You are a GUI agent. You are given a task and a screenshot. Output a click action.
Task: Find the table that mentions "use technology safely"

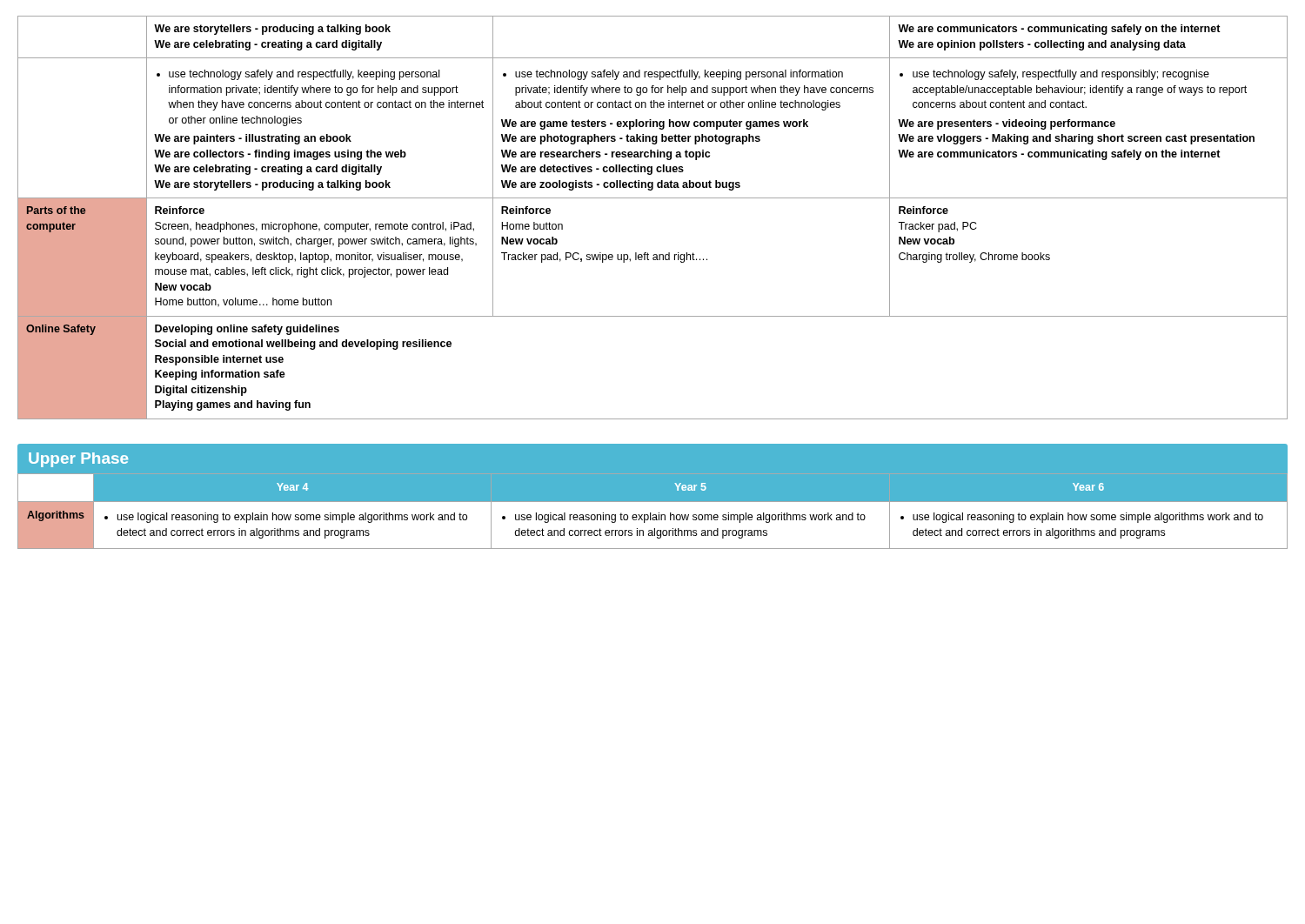pos(652,217)
